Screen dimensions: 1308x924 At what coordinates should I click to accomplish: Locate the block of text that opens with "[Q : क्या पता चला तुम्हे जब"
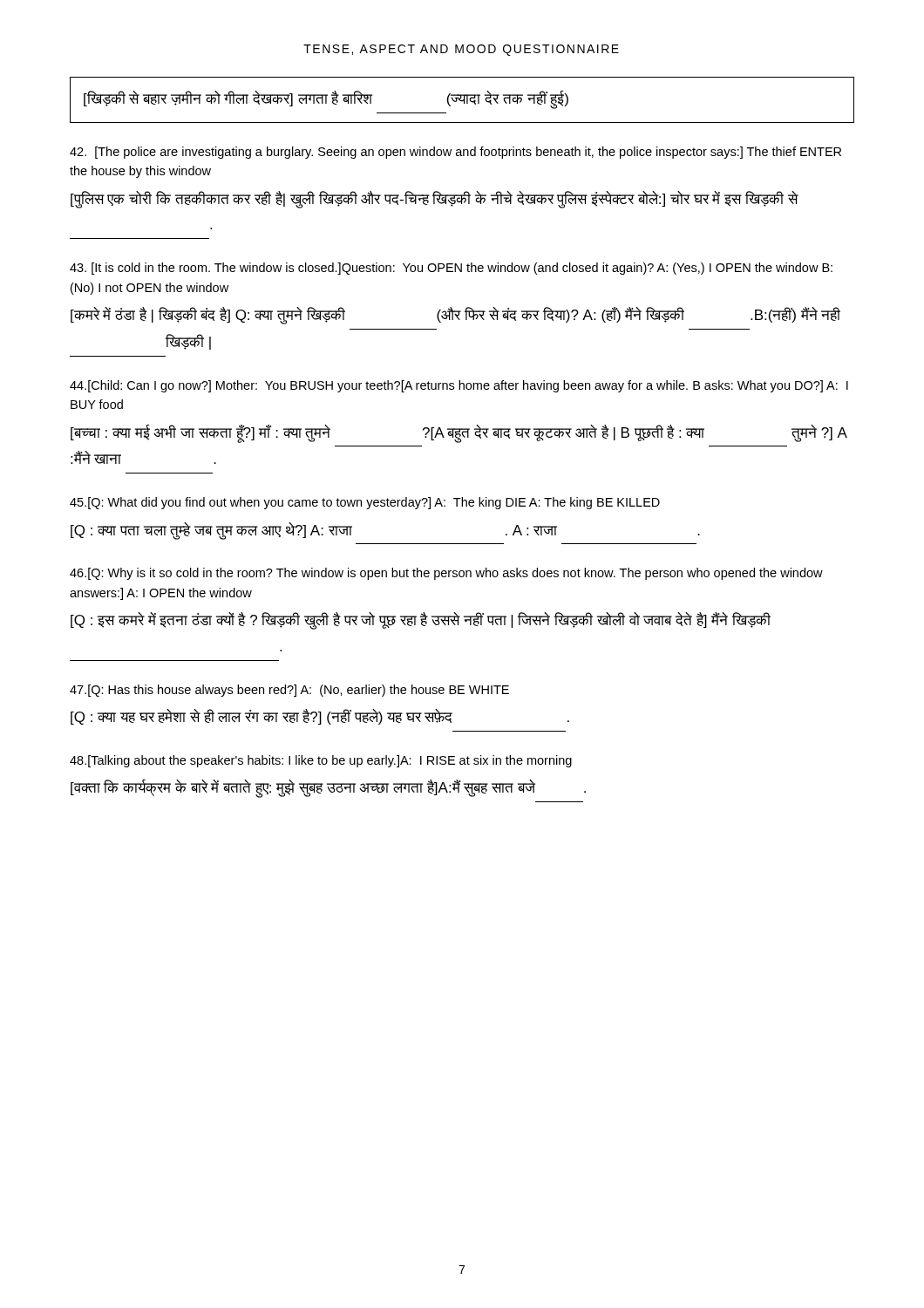pyautogui.click(x=204, y=531)
